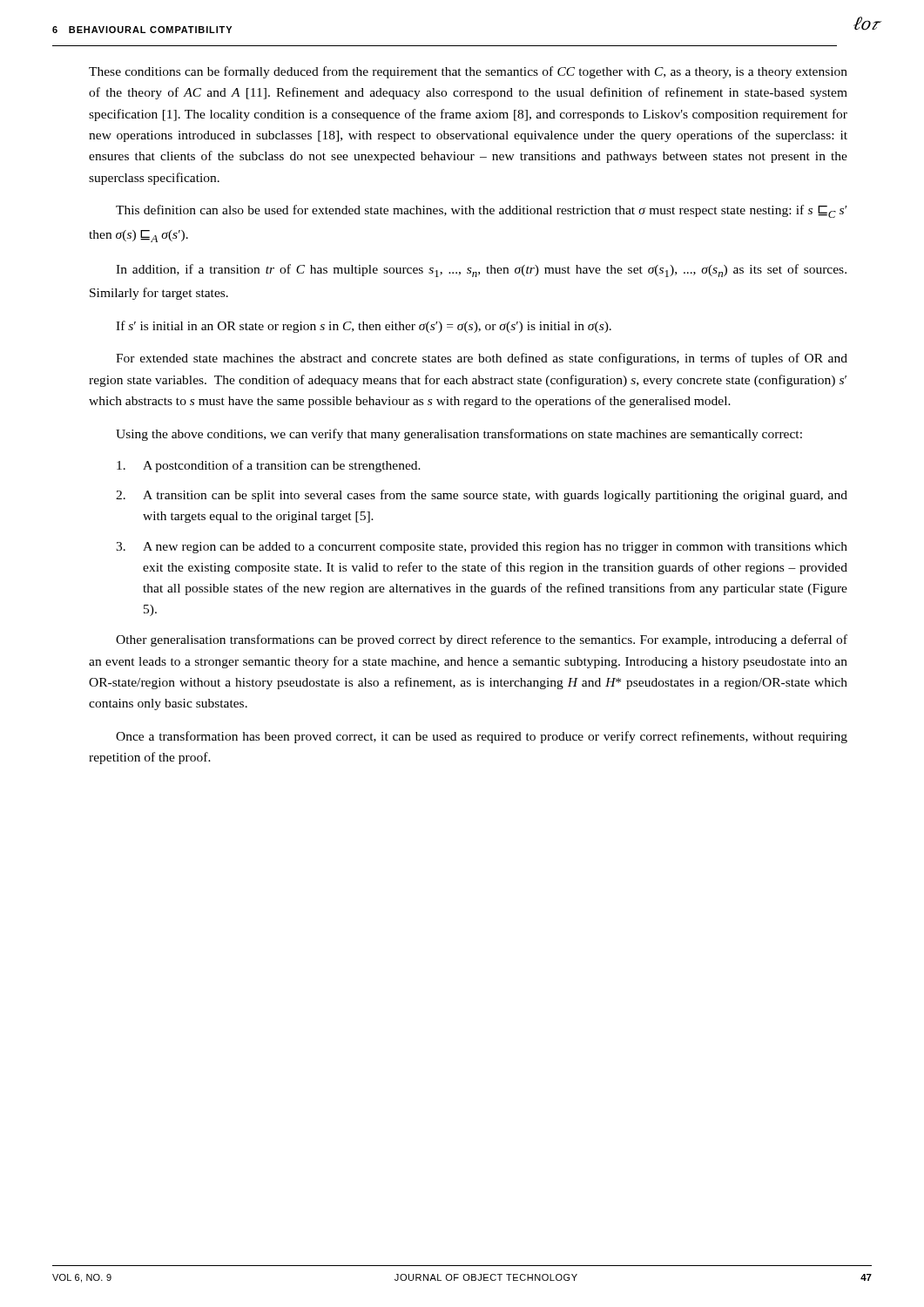
Task: Select the text block starting "Once a transformation has been proved correct,"
Action: click(468, 747)
